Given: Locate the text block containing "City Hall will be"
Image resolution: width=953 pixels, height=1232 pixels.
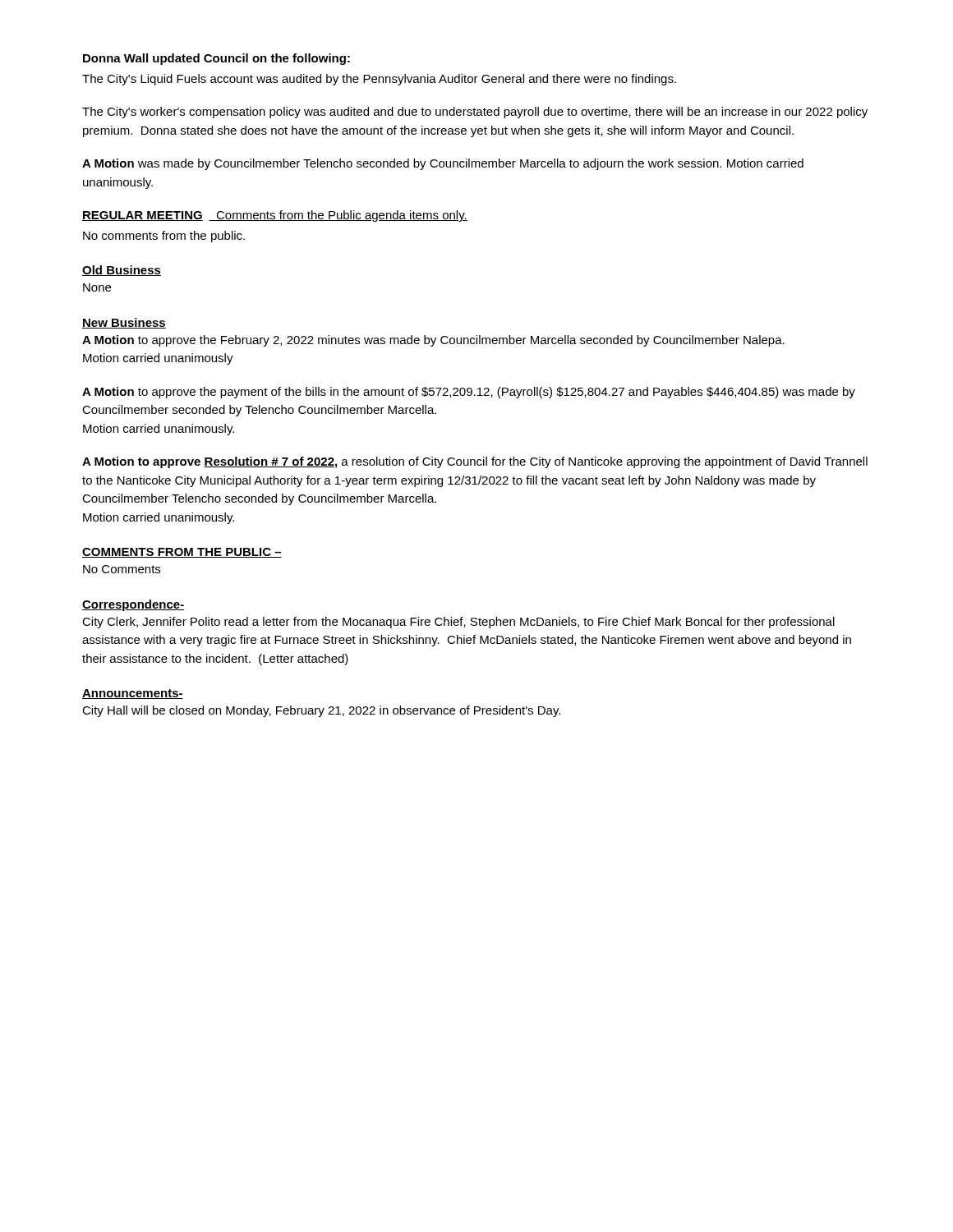Looking at the screenshot, I should 322,710.
